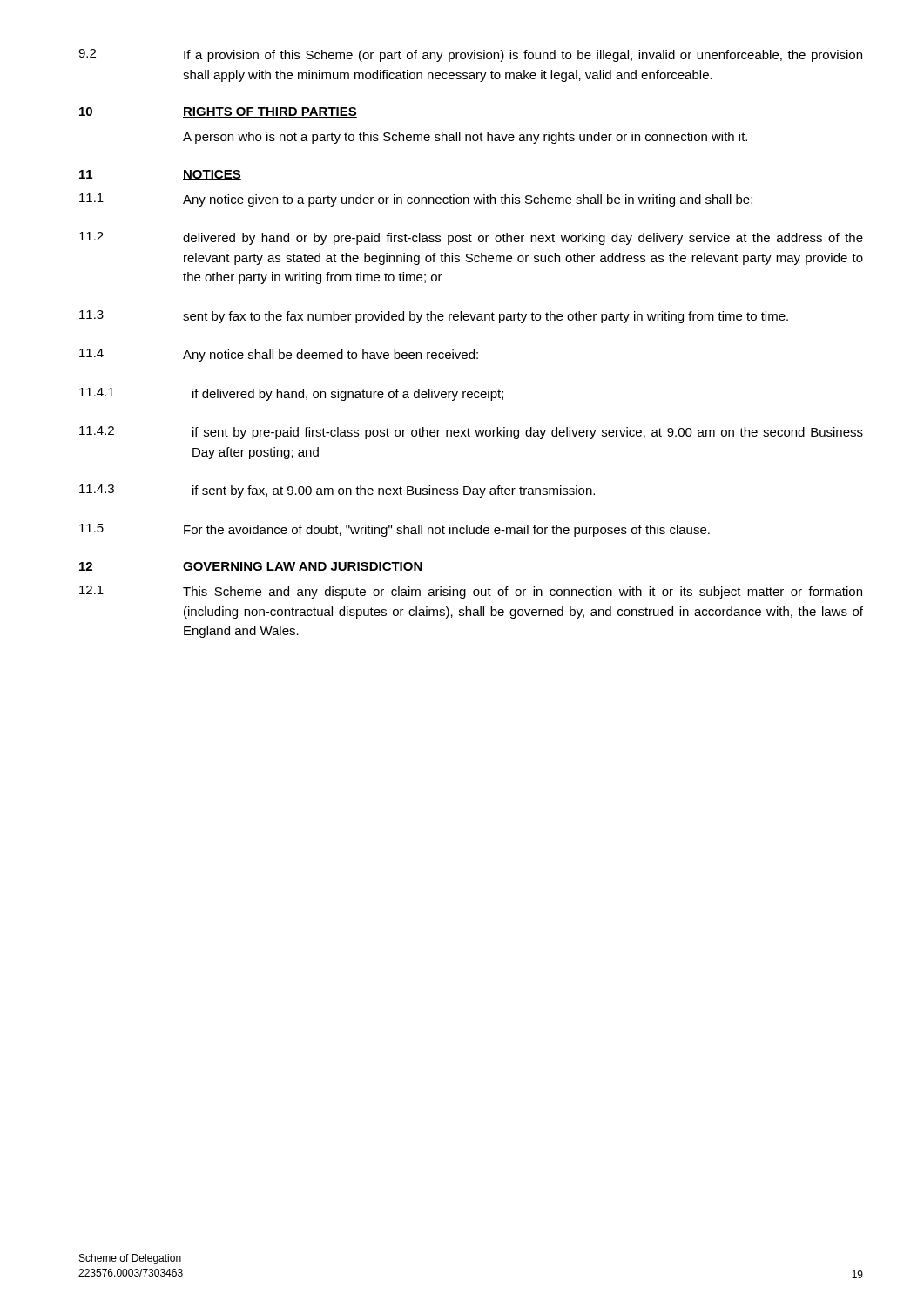Locate the block of text that opens with "11.4.3 if sent by fax, at"
924x1307 pixels.
pos(471,491)
